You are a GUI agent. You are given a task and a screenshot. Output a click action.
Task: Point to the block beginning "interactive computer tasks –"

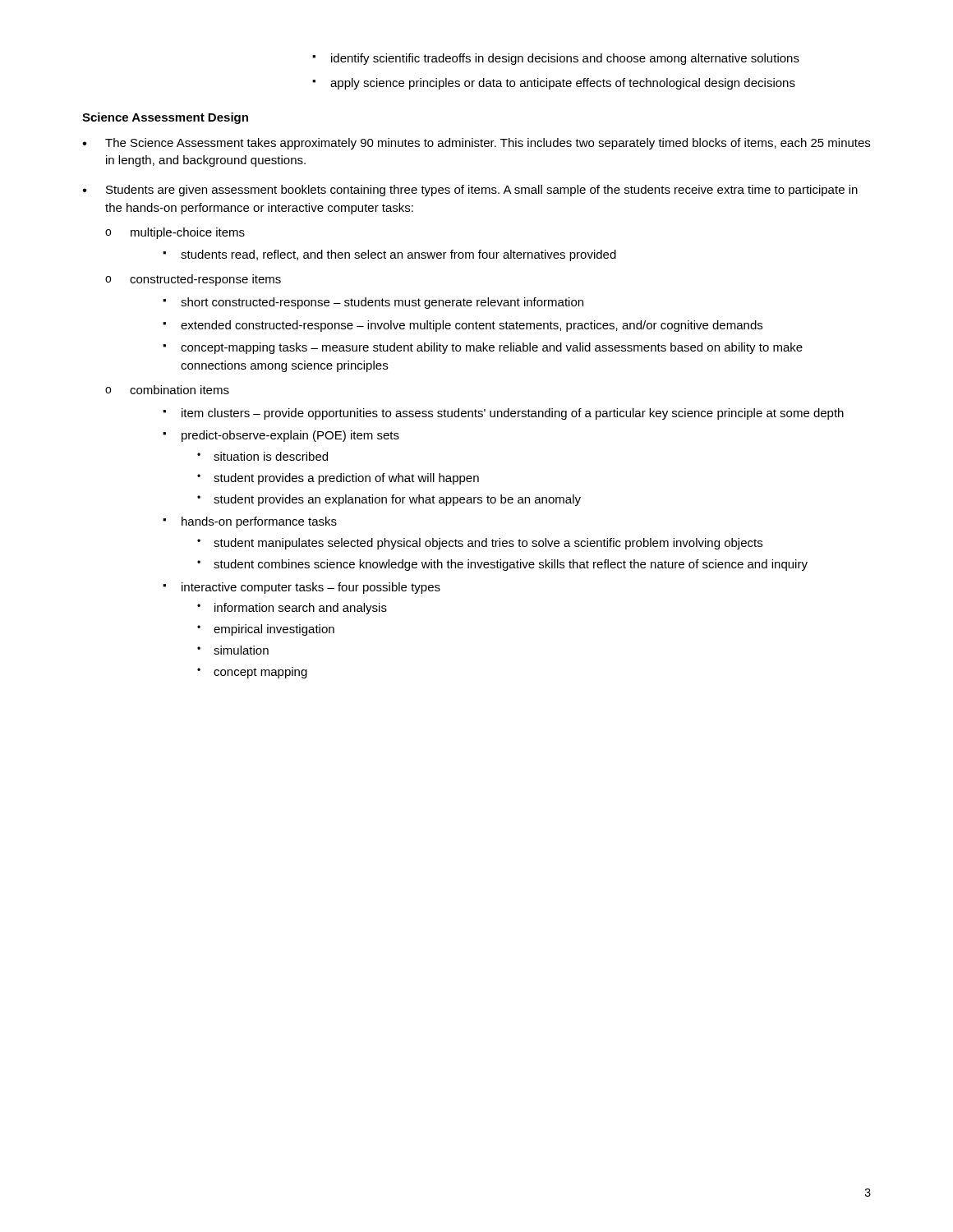(311, 588)
